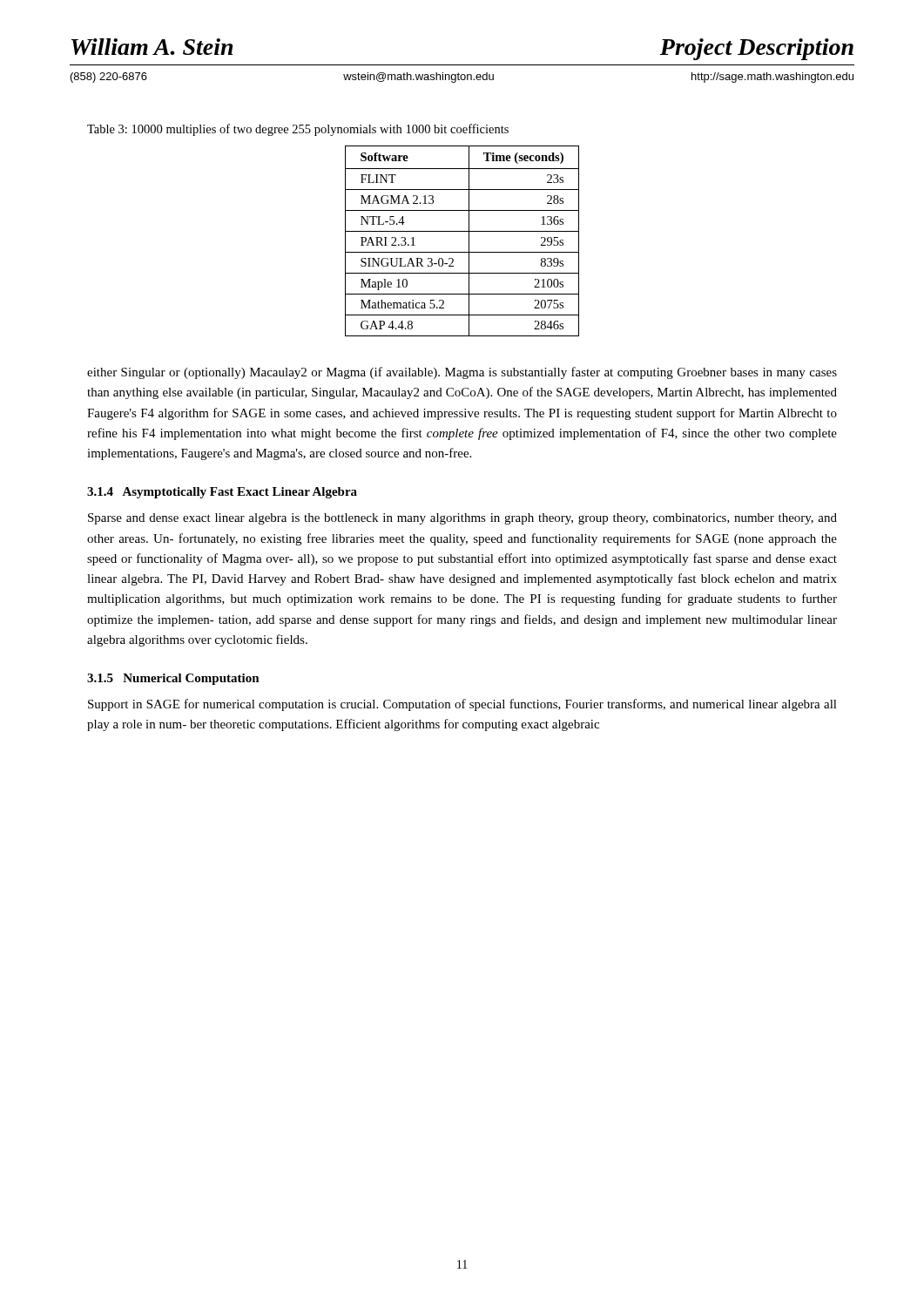Find the element starting "either Singular or (optionally) Macaulay2 or"
Viewport: 924px width, 1307px height.
click(462, 413)
